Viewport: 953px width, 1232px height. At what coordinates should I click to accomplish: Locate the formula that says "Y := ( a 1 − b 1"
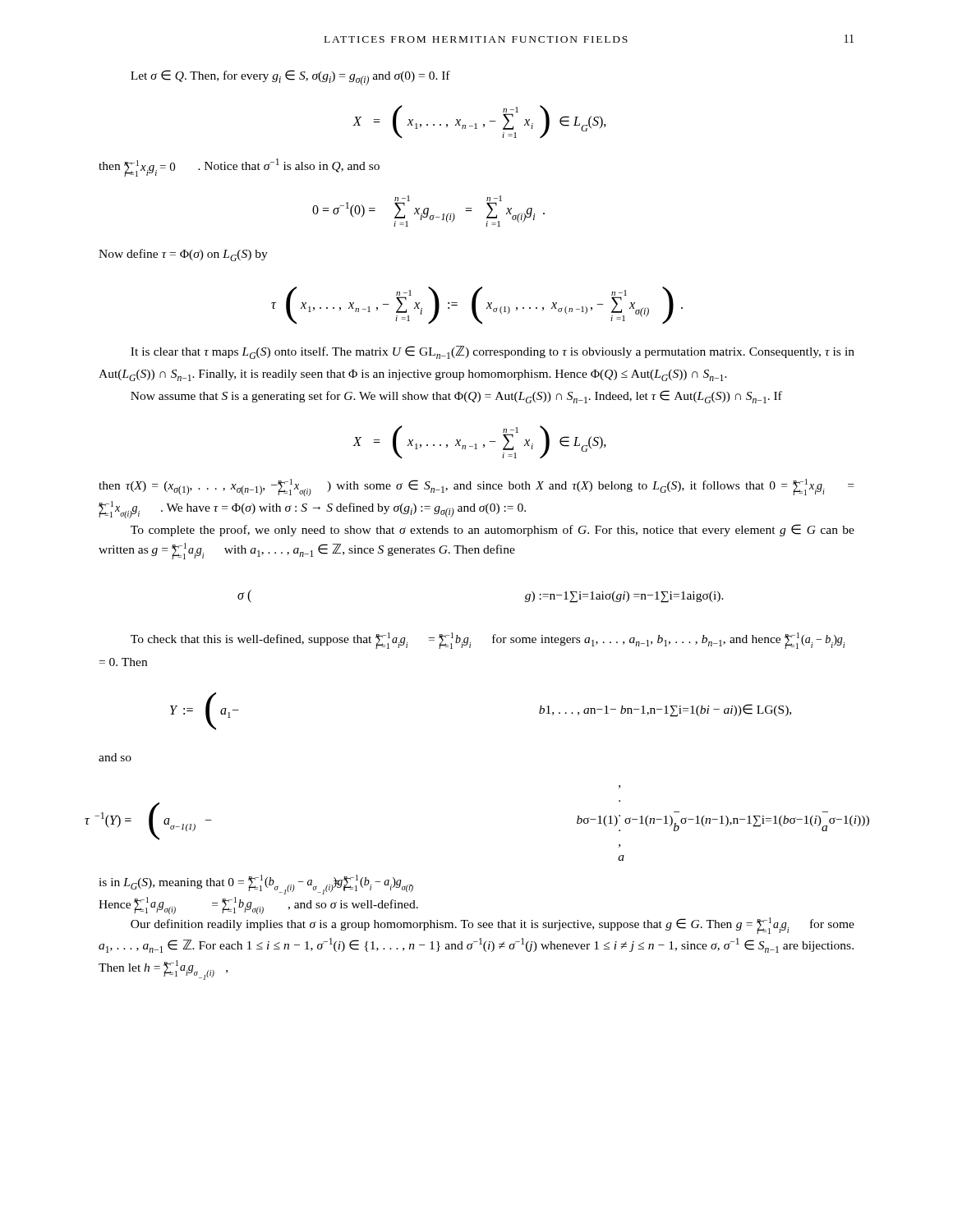[x=209, y=711]
